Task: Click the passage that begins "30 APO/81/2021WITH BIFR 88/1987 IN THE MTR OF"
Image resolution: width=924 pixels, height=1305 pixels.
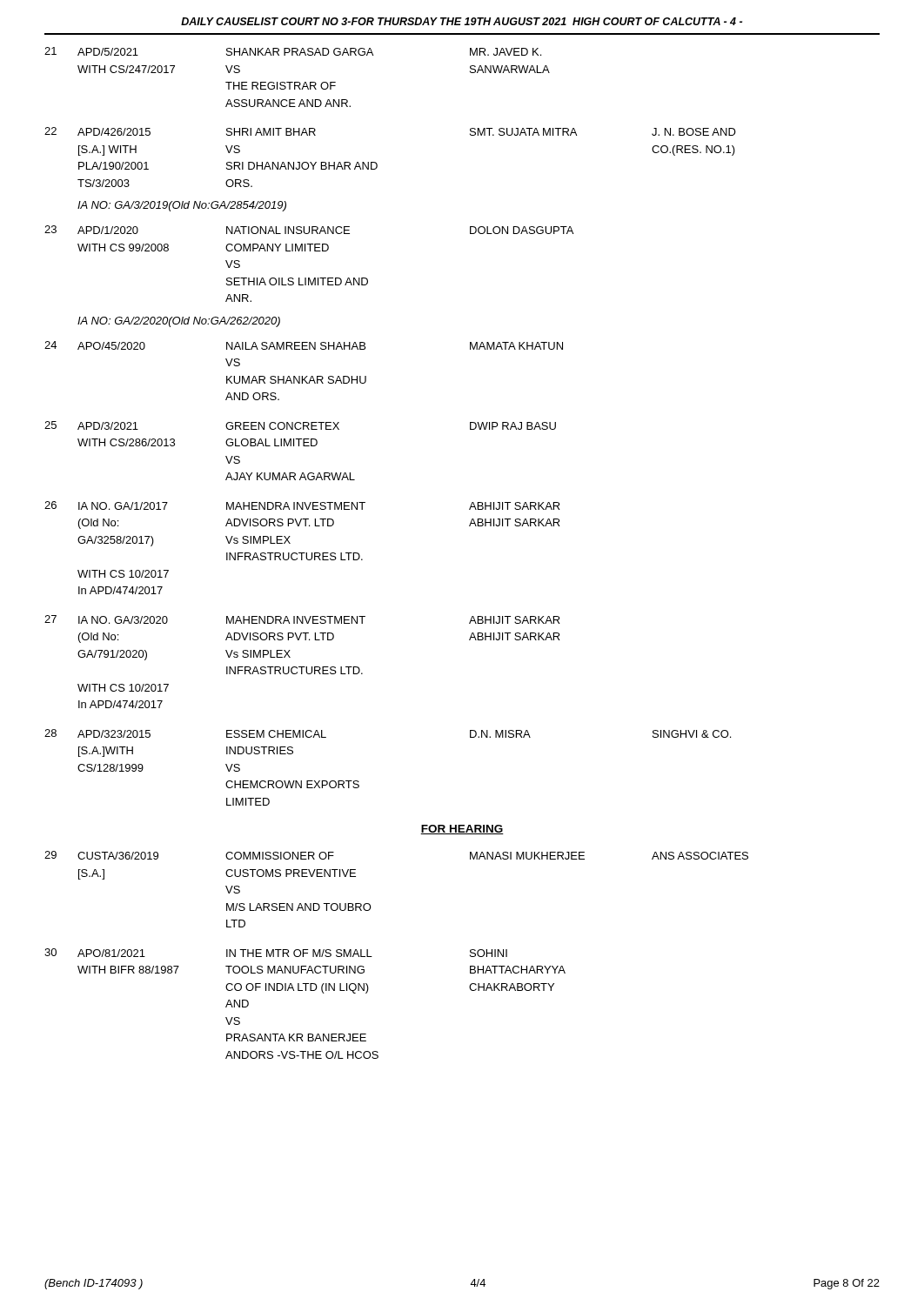Action: [x=276, y=953]
